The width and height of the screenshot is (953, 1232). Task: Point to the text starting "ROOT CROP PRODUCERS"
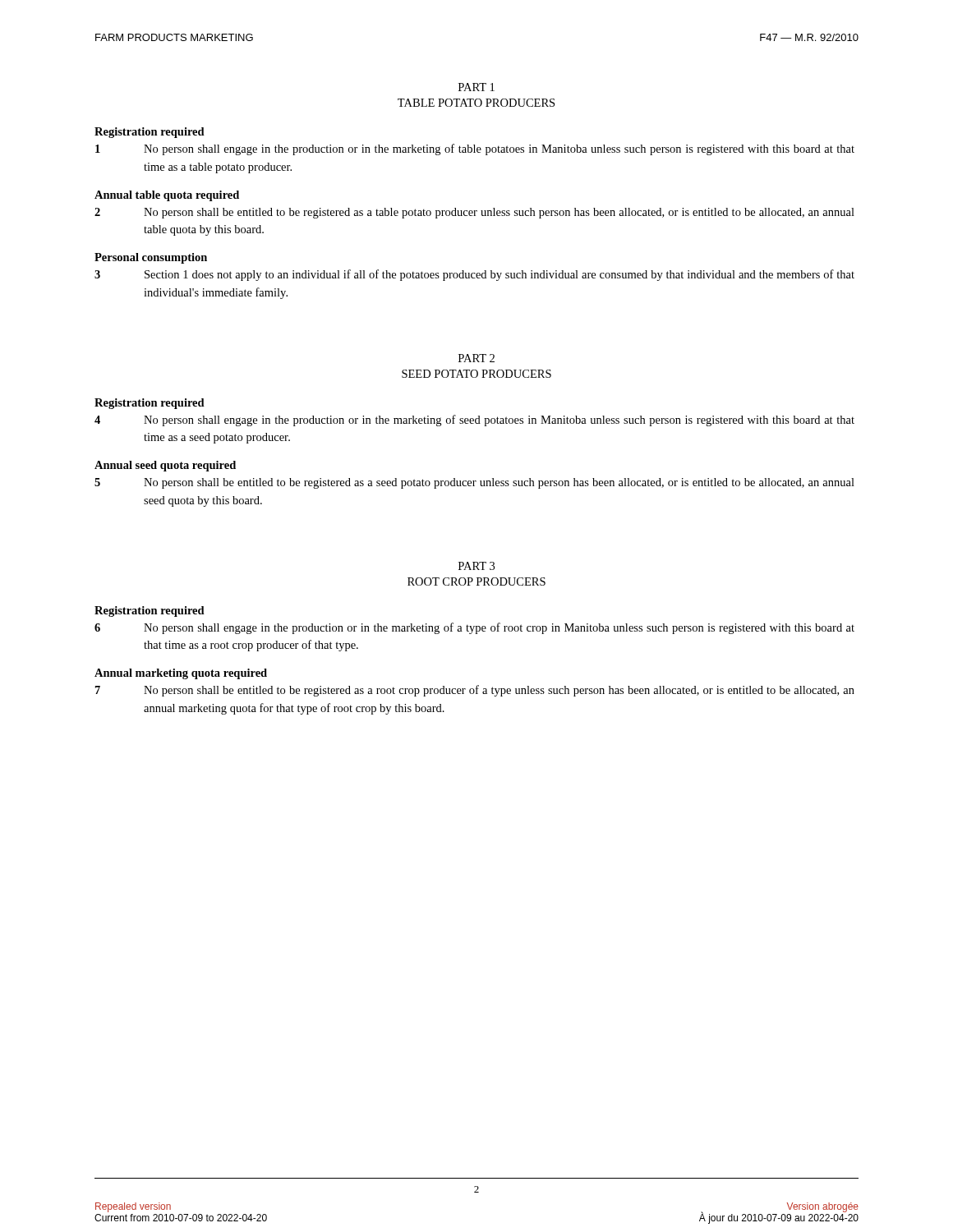[x=476, y=581]
